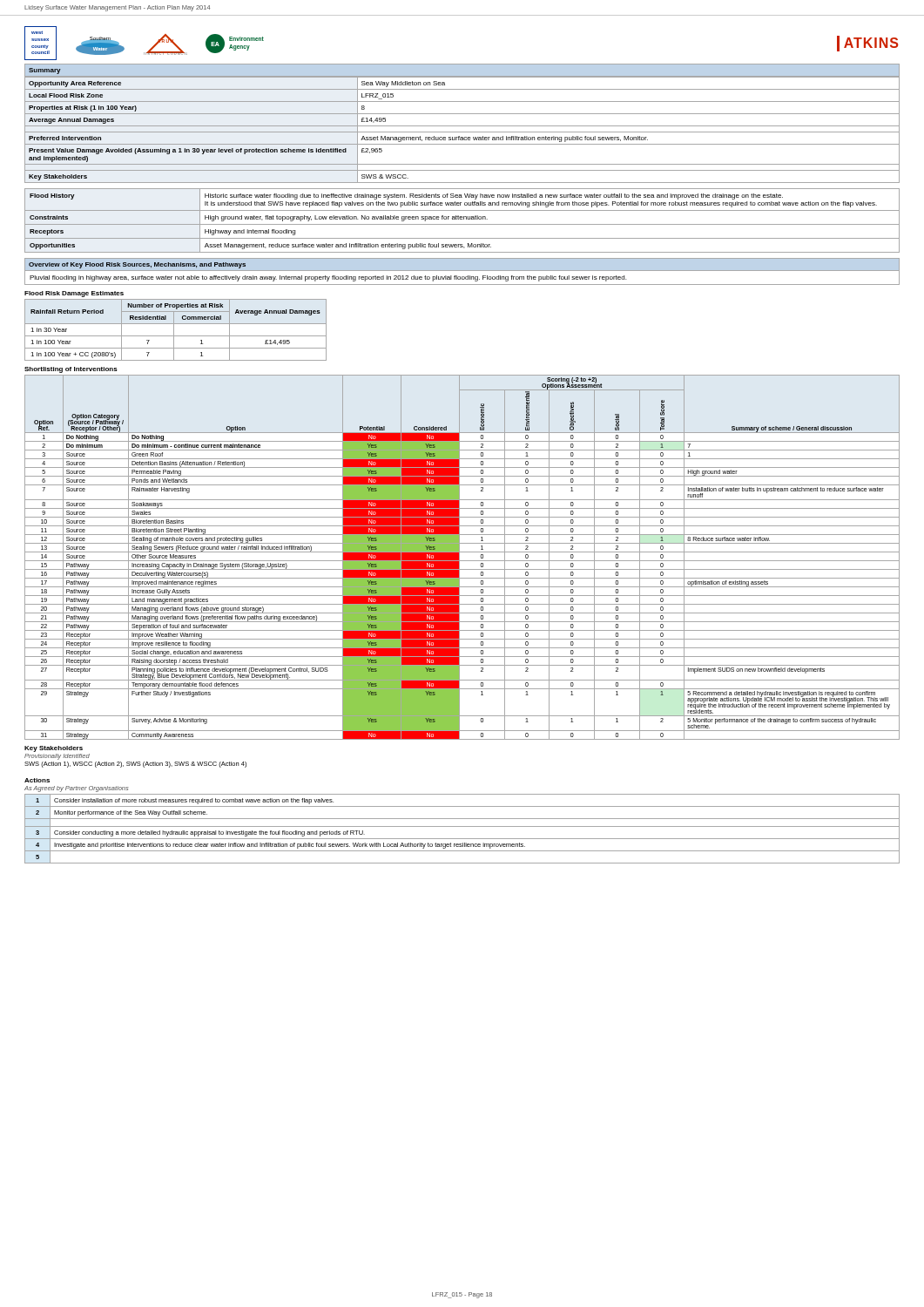Locate the table with the text "High ground water, flat topography,"
The width and height of the screenshot is (924, 1307).
(462, 221)
